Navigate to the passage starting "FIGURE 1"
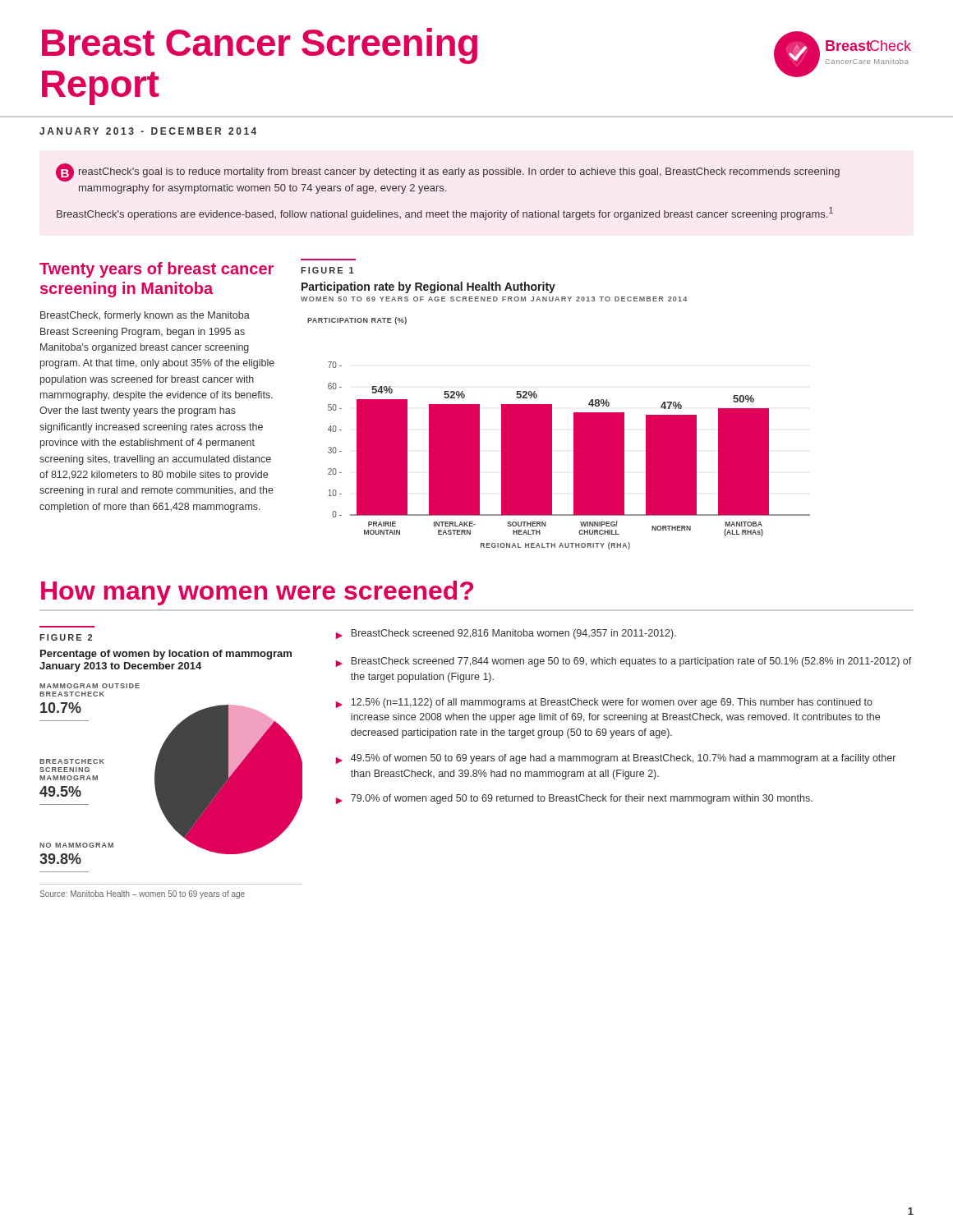The height and width of the screenshot is (1232, 953). (x=328, y=270)
